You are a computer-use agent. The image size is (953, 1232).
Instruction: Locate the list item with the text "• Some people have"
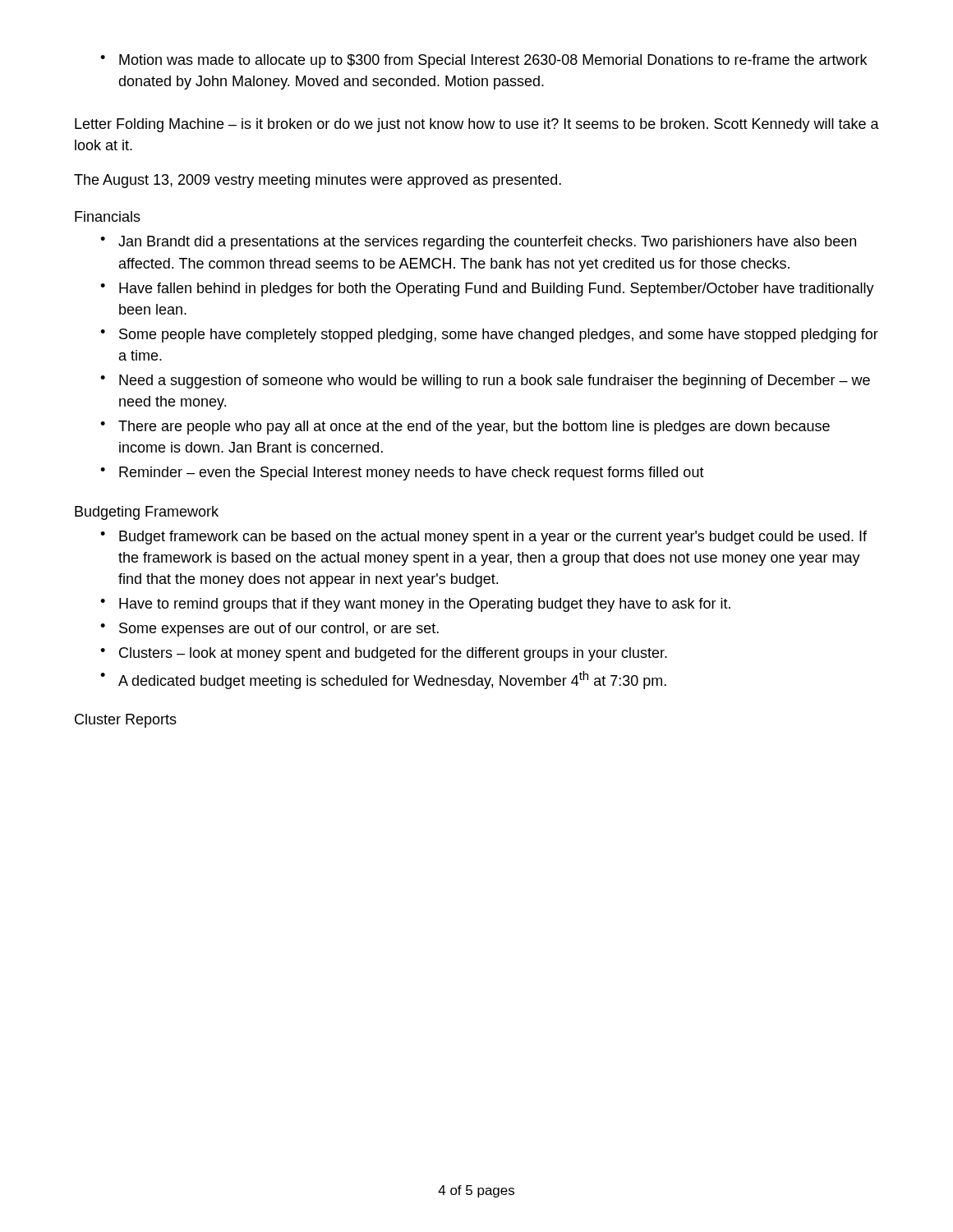pos(490,345)
